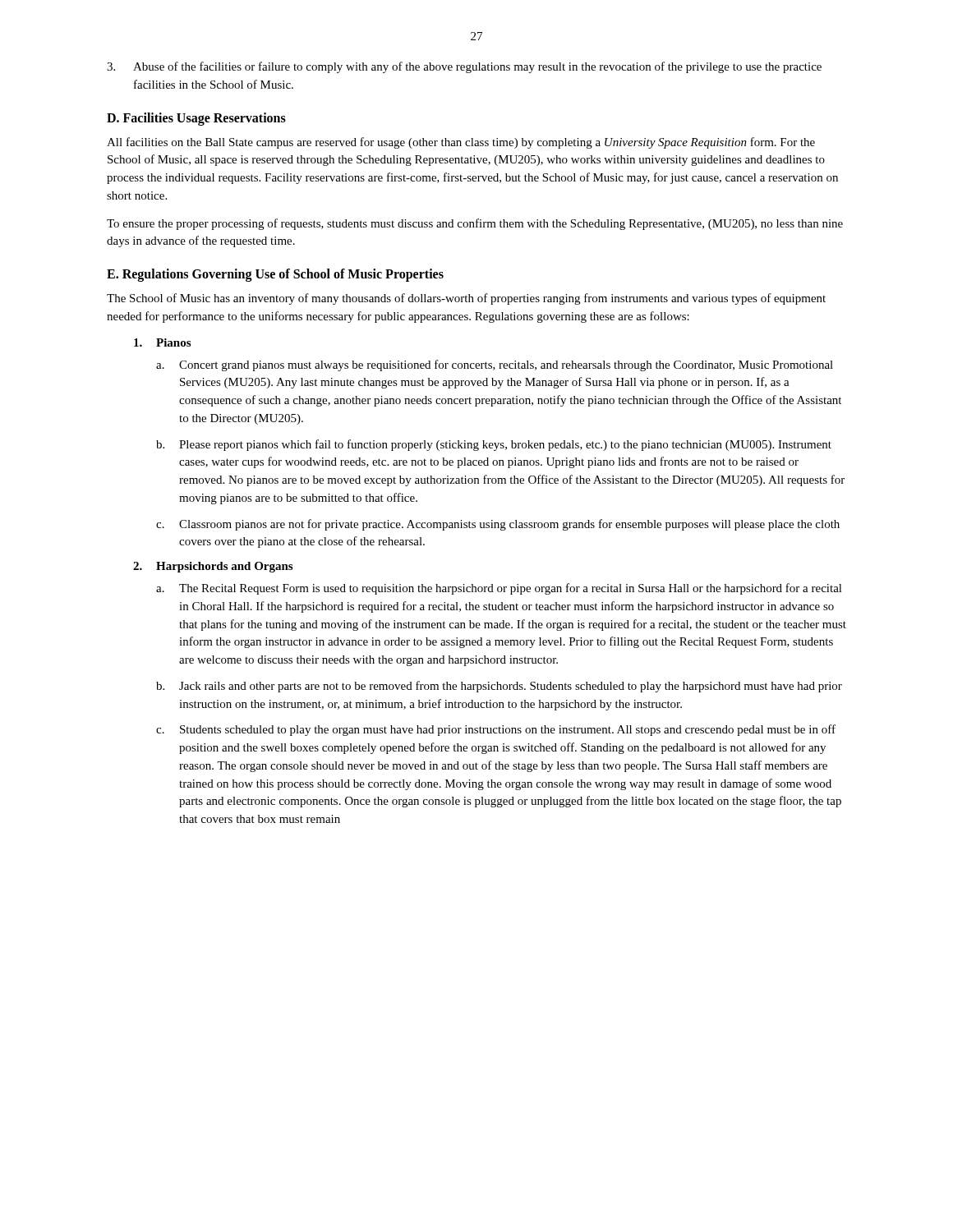Viewport: 953px width, 1232px height.
Task: Find the text block that reads "To ensure the proper processing of requests, students"
Action: tap(475, 232)
